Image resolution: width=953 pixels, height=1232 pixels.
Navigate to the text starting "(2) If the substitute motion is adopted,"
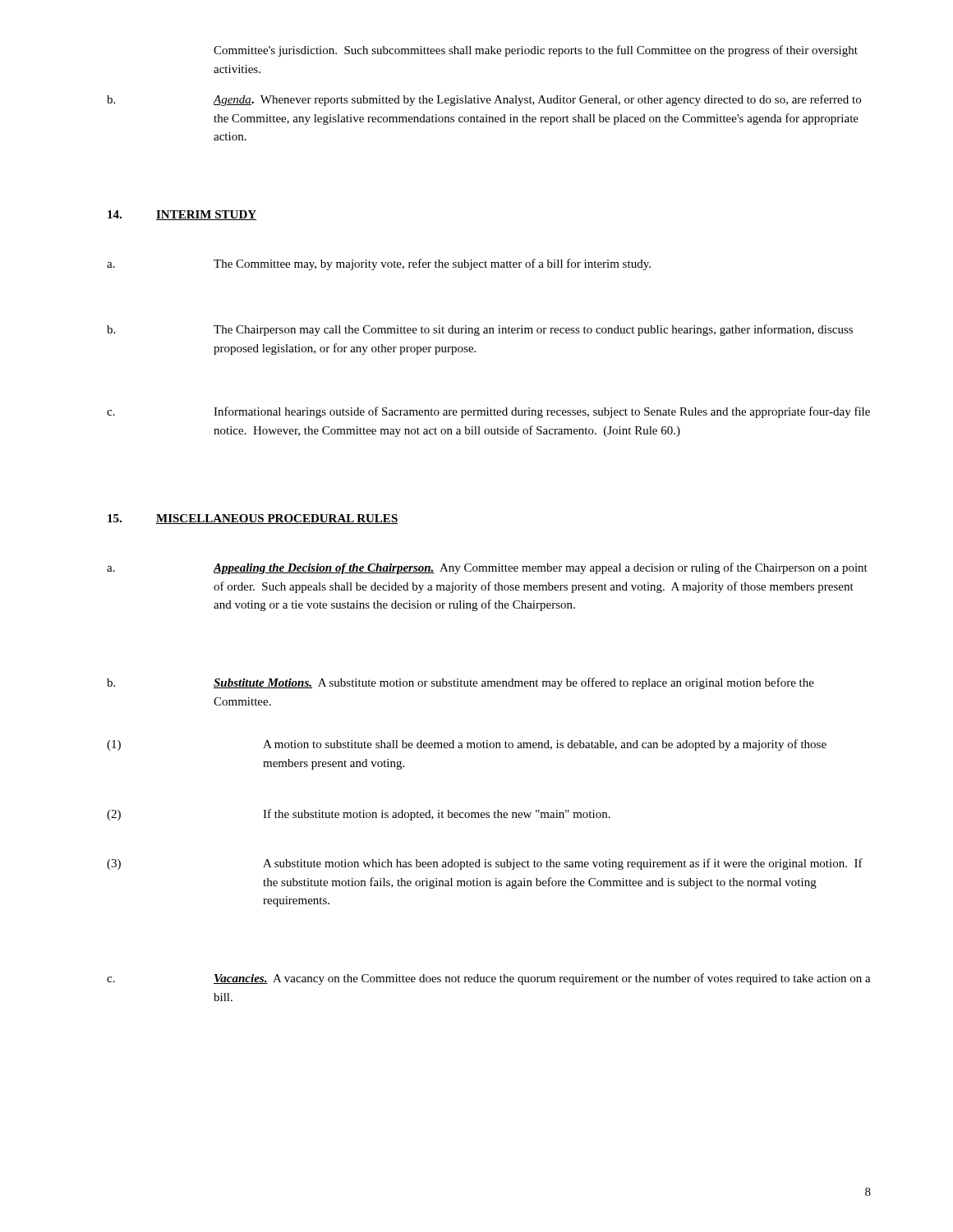(489, 814)
